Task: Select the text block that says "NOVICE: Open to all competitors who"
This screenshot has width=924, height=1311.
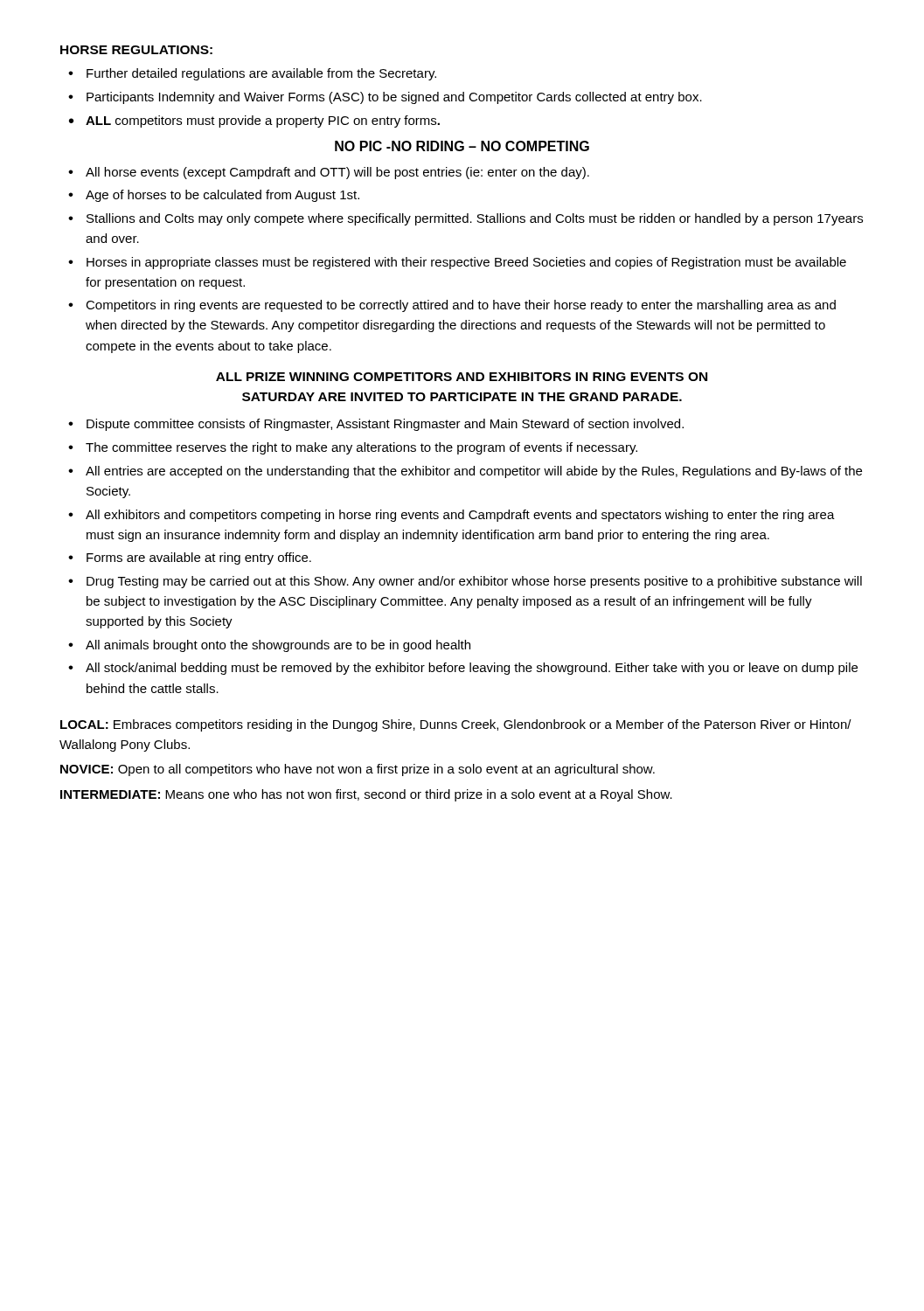Action: (x=358, y=769)
